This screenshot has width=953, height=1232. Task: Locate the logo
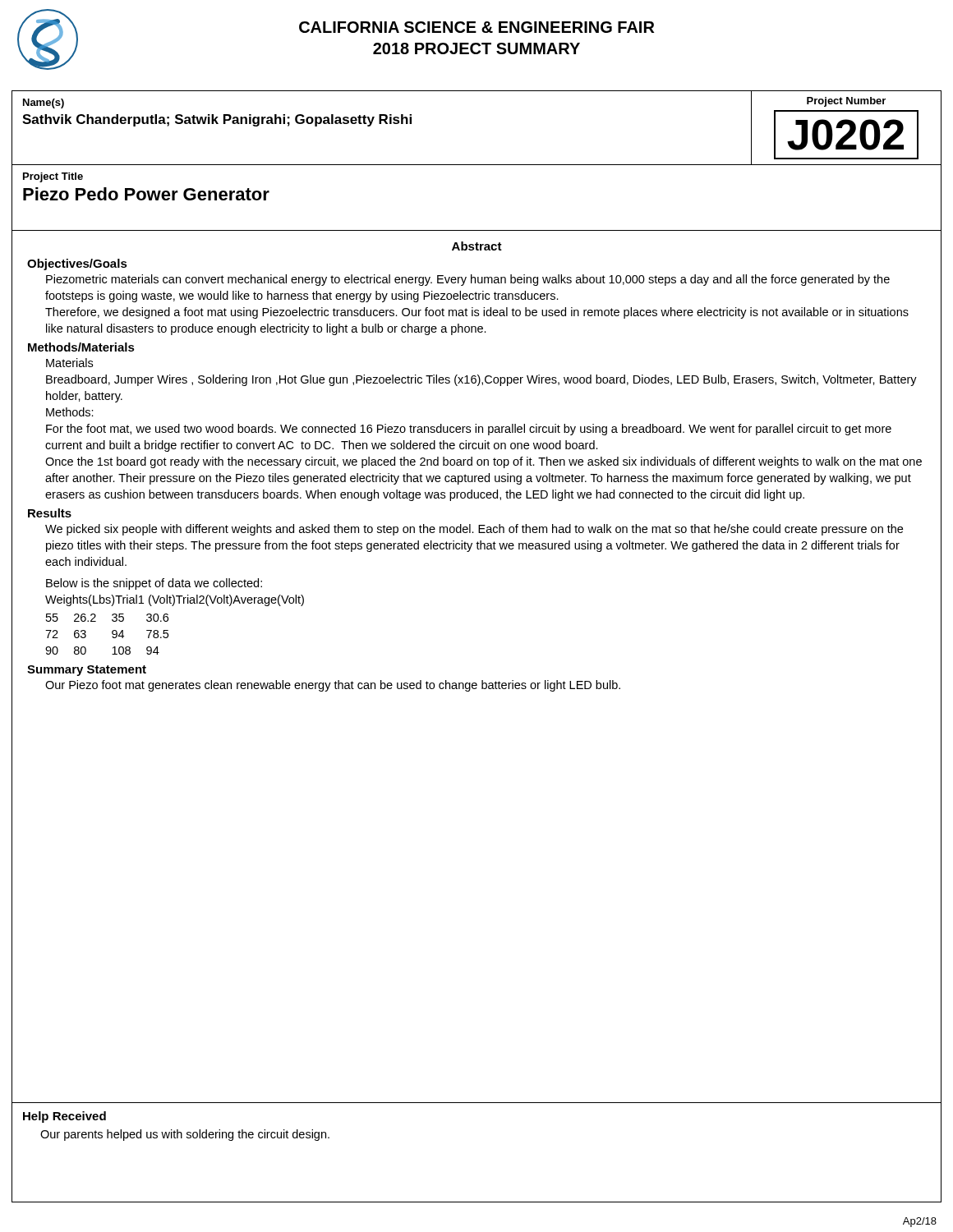48,39
